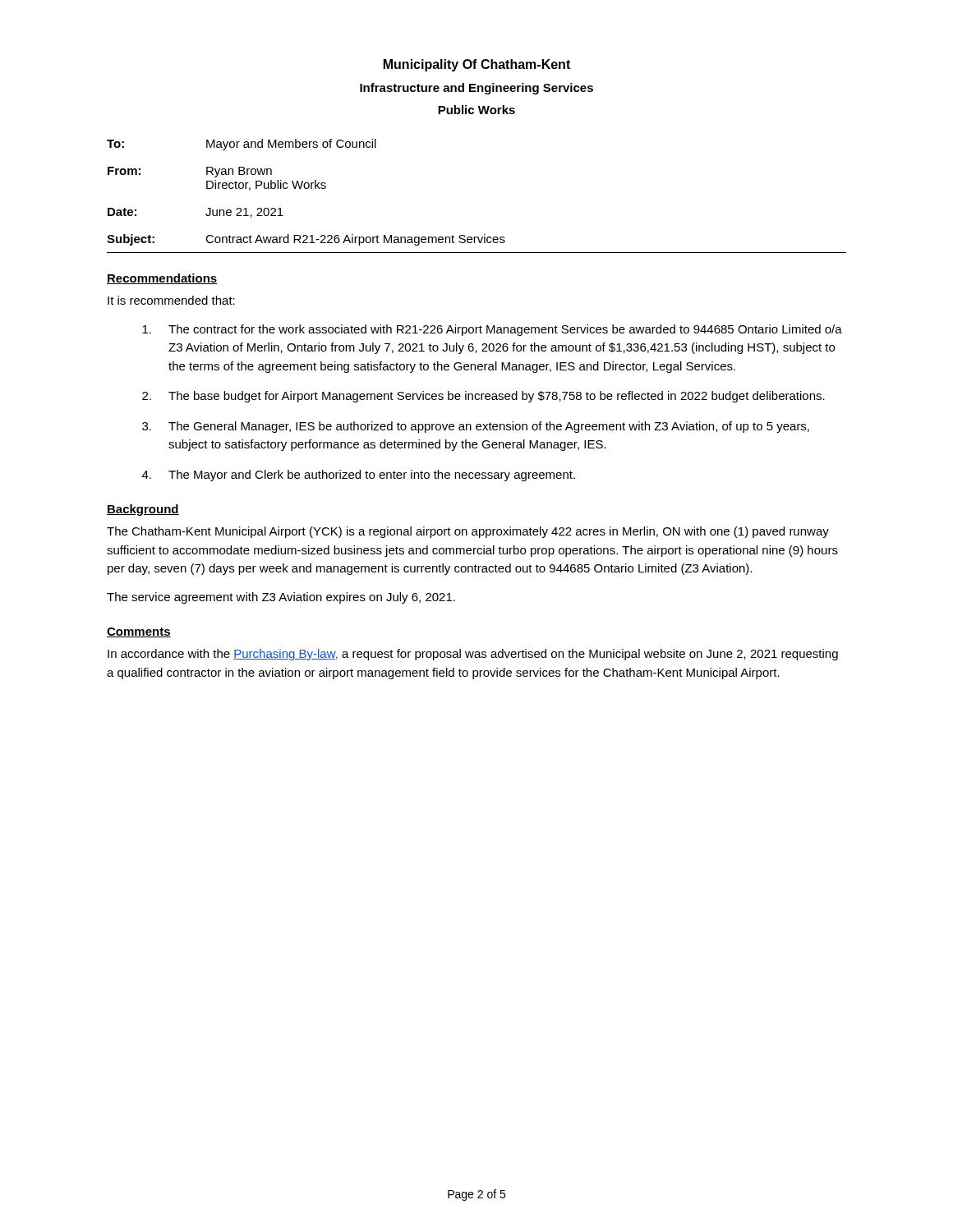Select the block starting "Date: June 21,"

point(121,212)
